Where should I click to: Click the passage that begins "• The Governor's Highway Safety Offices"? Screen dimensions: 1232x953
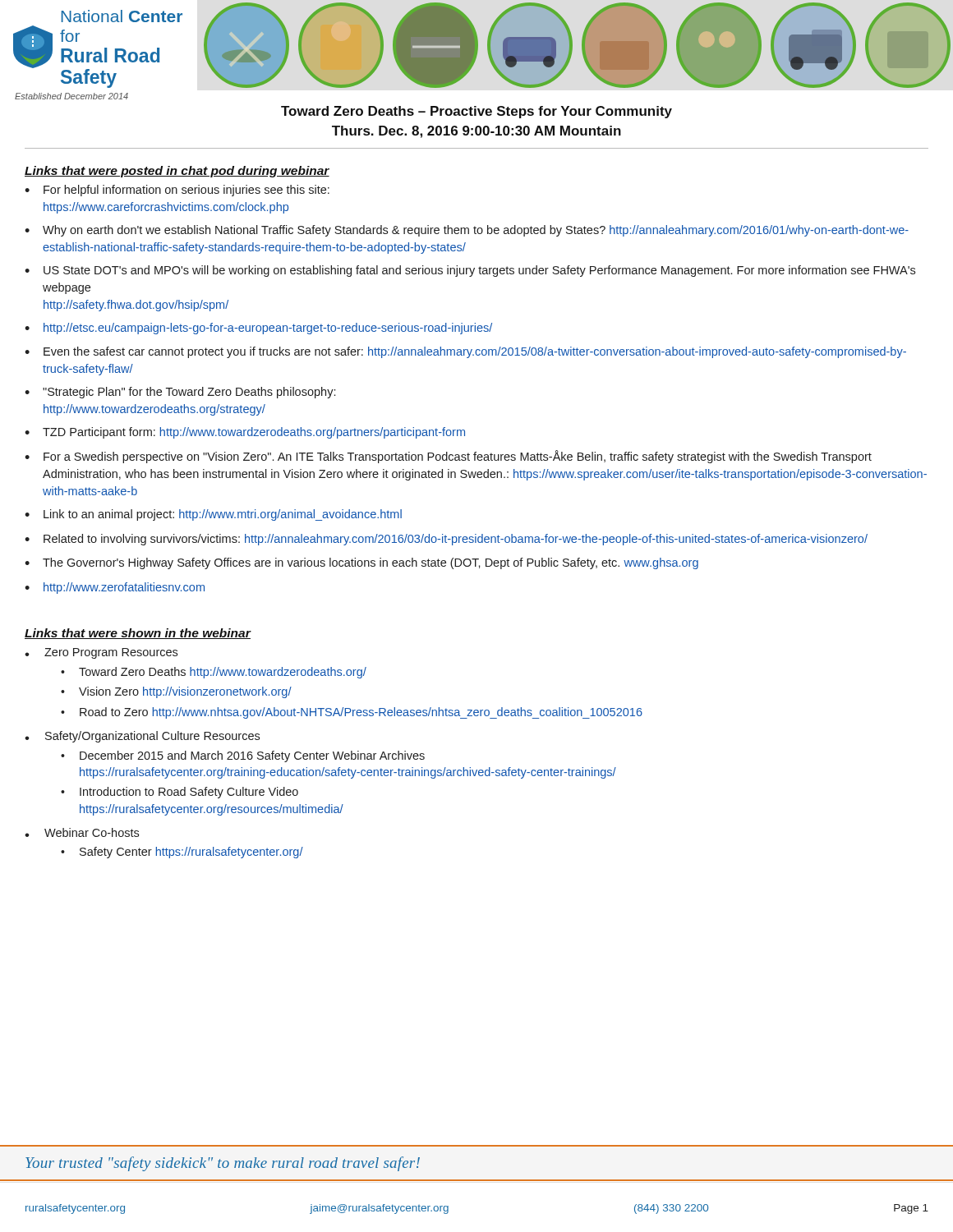click(476, 564)
